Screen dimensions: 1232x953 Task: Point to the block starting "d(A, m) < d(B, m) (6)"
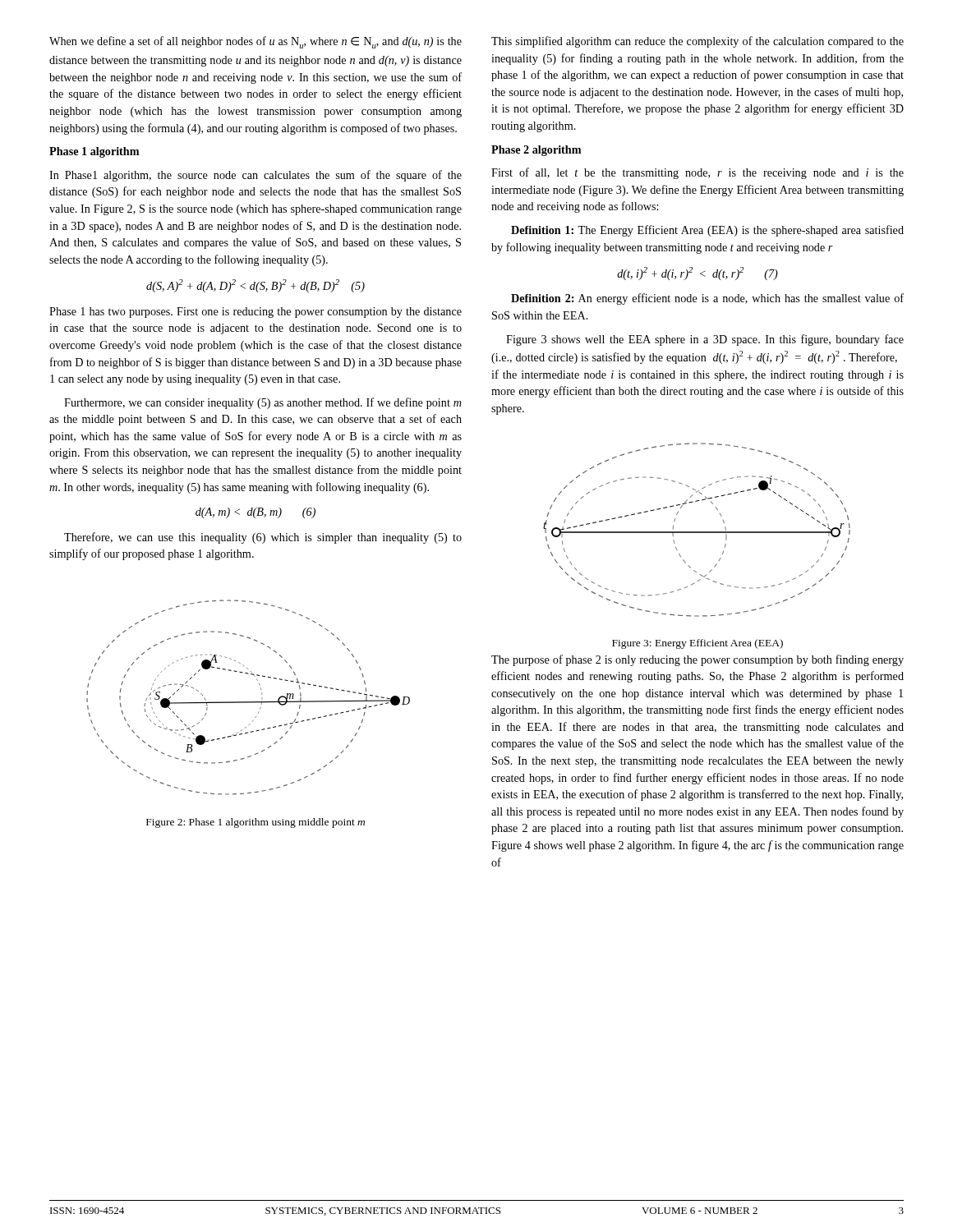pyautogui.click(x=255, y=512)
